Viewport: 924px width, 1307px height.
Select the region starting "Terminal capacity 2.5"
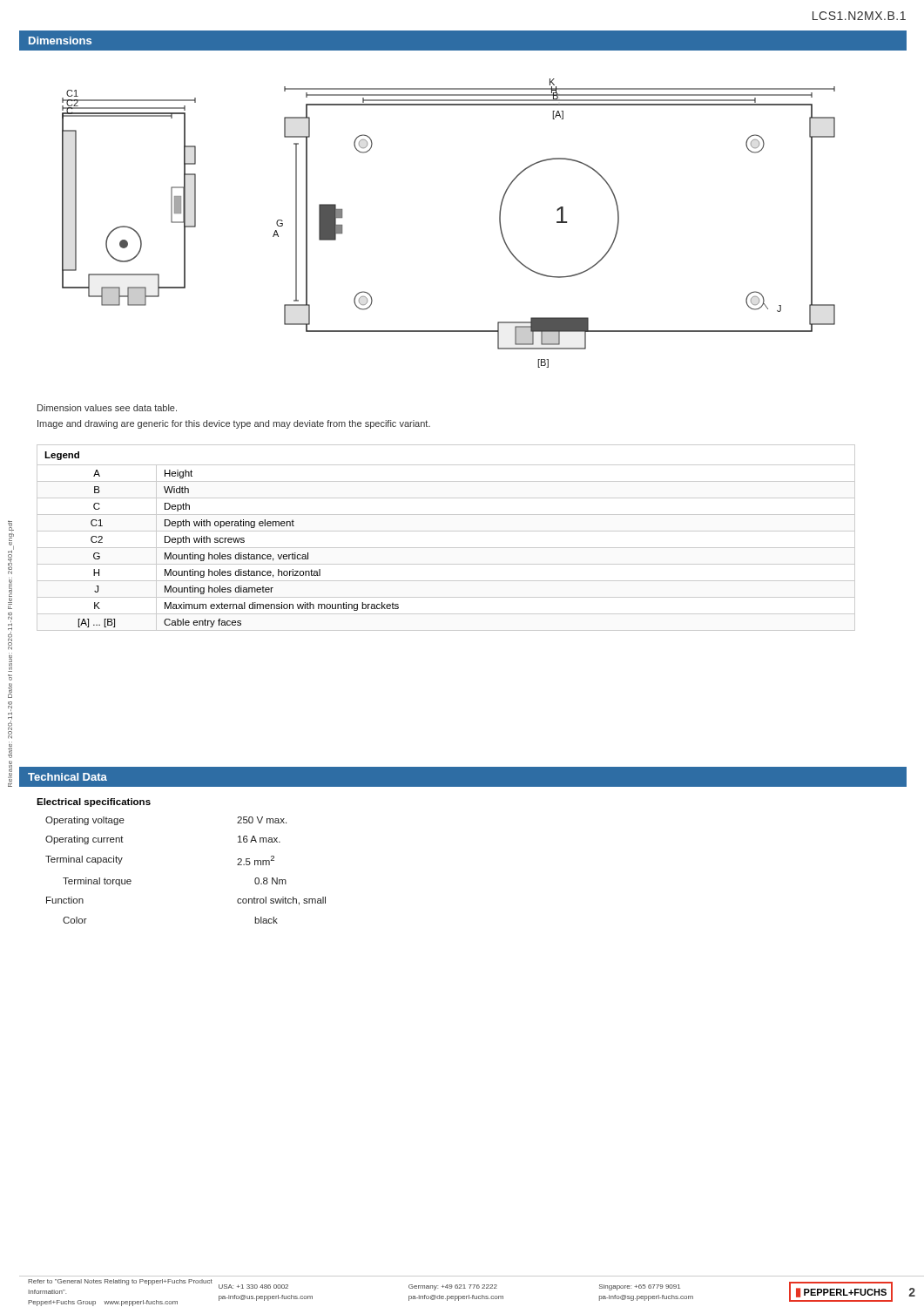tap(88, 860)
